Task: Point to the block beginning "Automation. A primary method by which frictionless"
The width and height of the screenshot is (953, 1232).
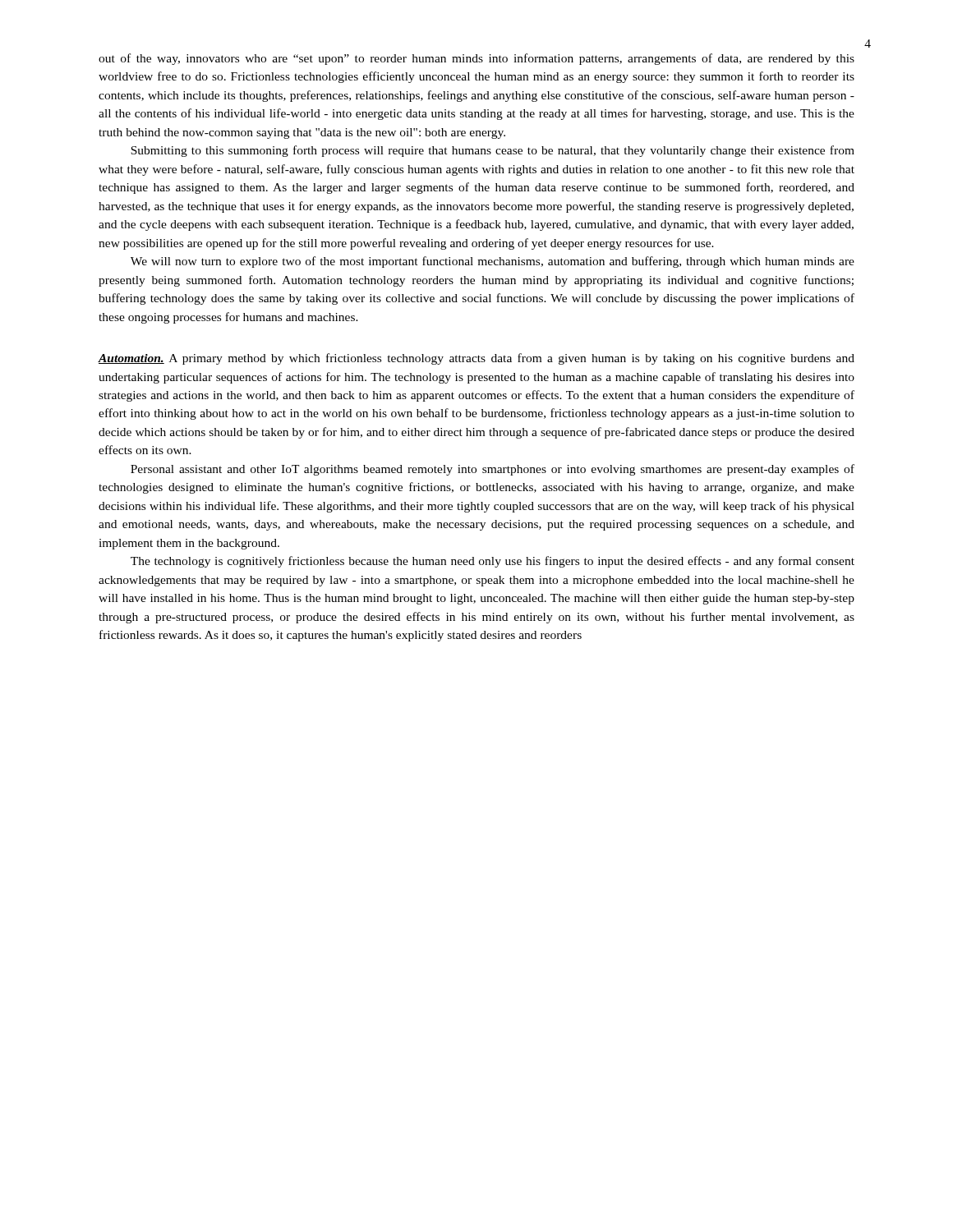Action: click(476, 497)
